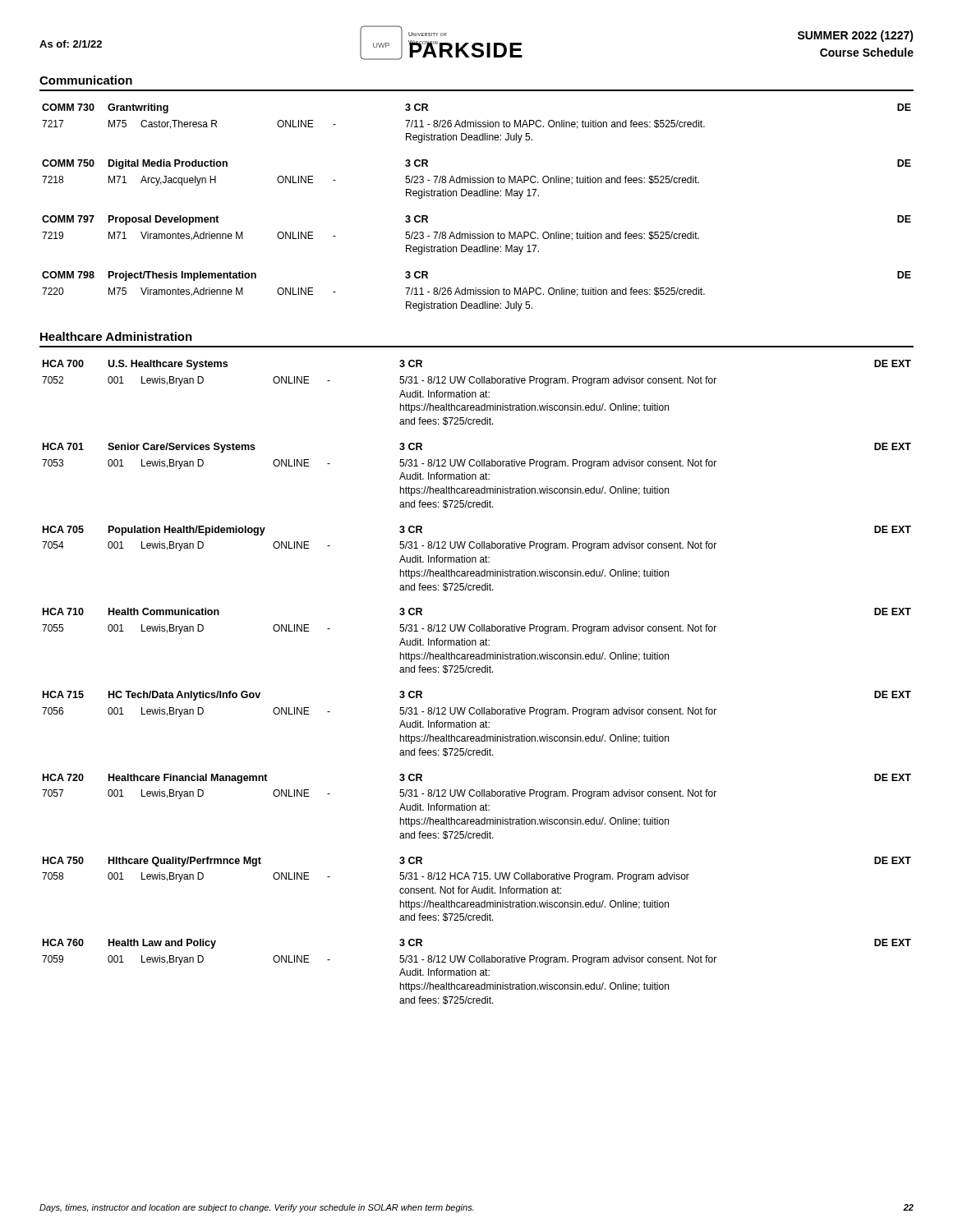Screen dimensions: 1232x953
Task: Select the table that reads "5/31 - 8/12"
Action: [476, 681]
